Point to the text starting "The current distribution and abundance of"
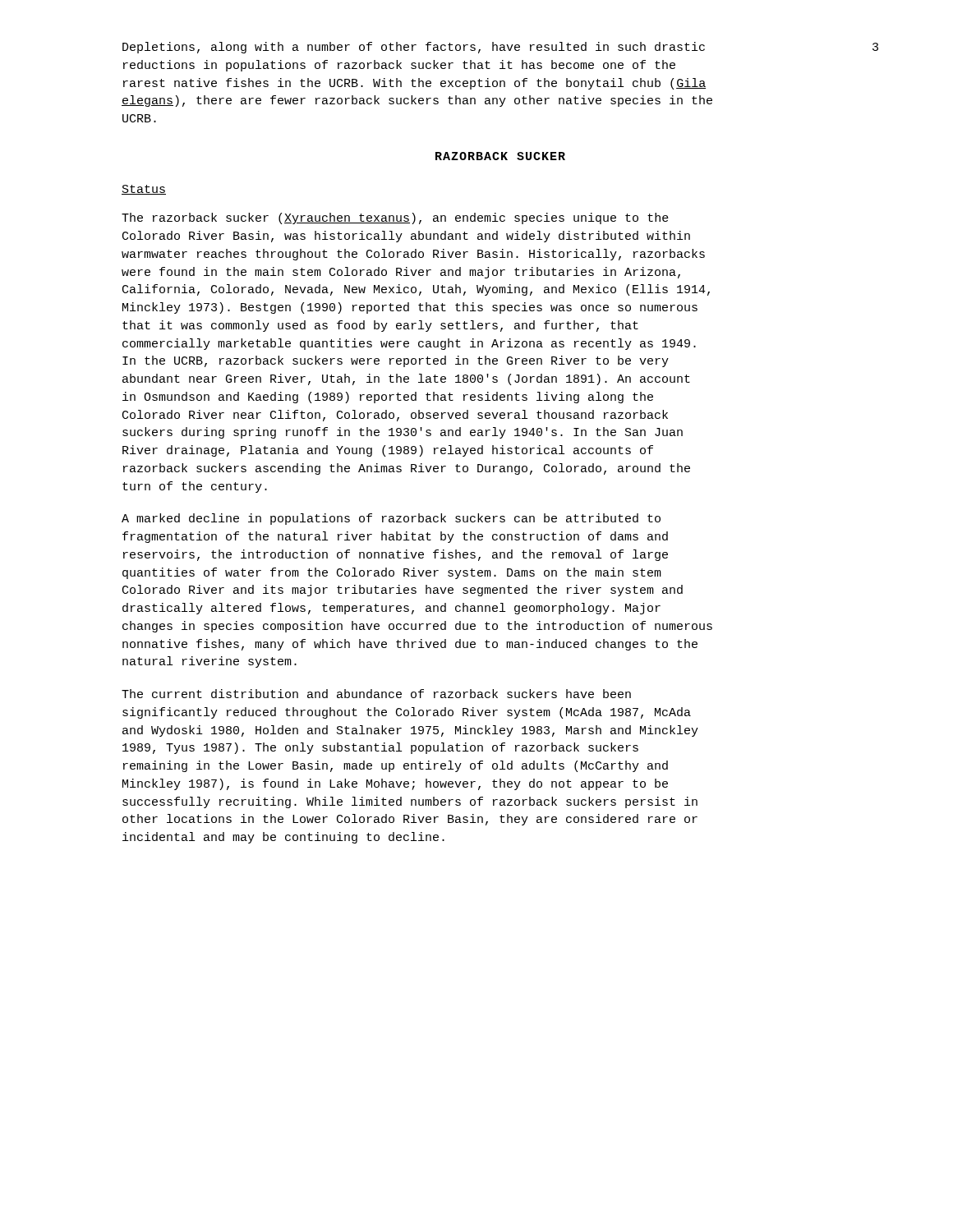The width and height of the screenshot is (953, 1232). 410,767
